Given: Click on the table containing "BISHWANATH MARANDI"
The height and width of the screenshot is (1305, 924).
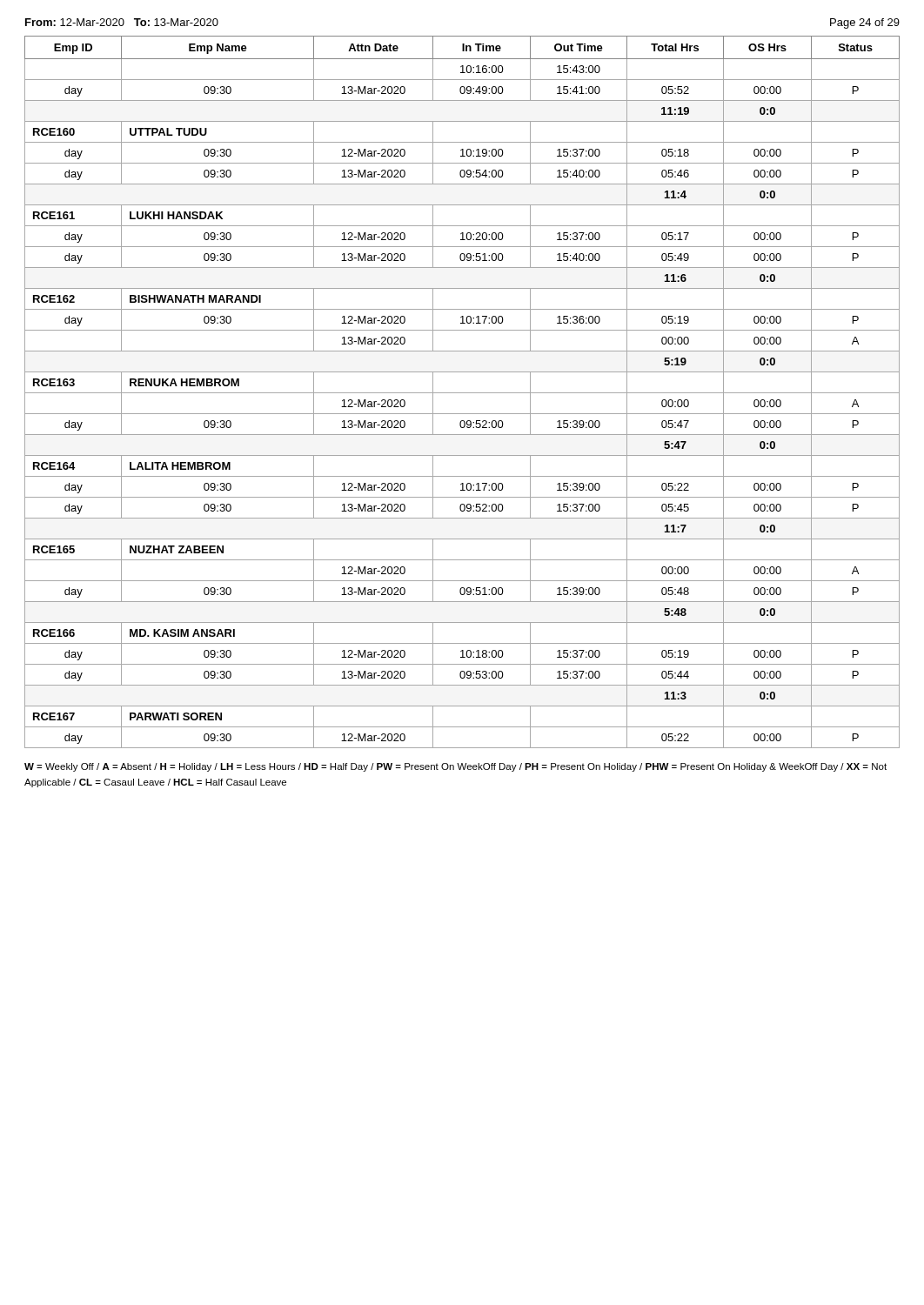Looking at the screenshot, I should (x=462, y=392).
